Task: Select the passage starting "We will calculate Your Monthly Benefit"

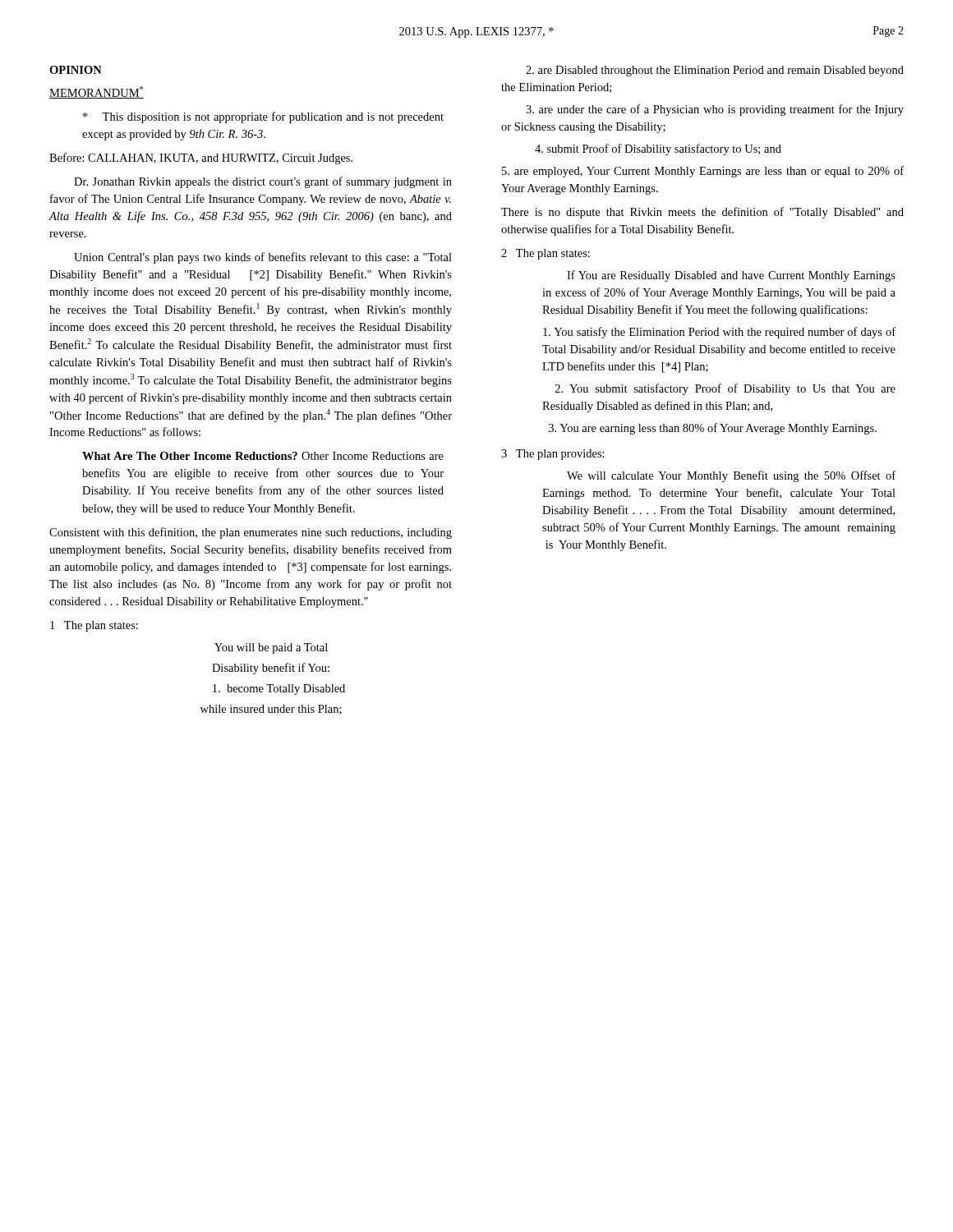Action: (719, 511)
